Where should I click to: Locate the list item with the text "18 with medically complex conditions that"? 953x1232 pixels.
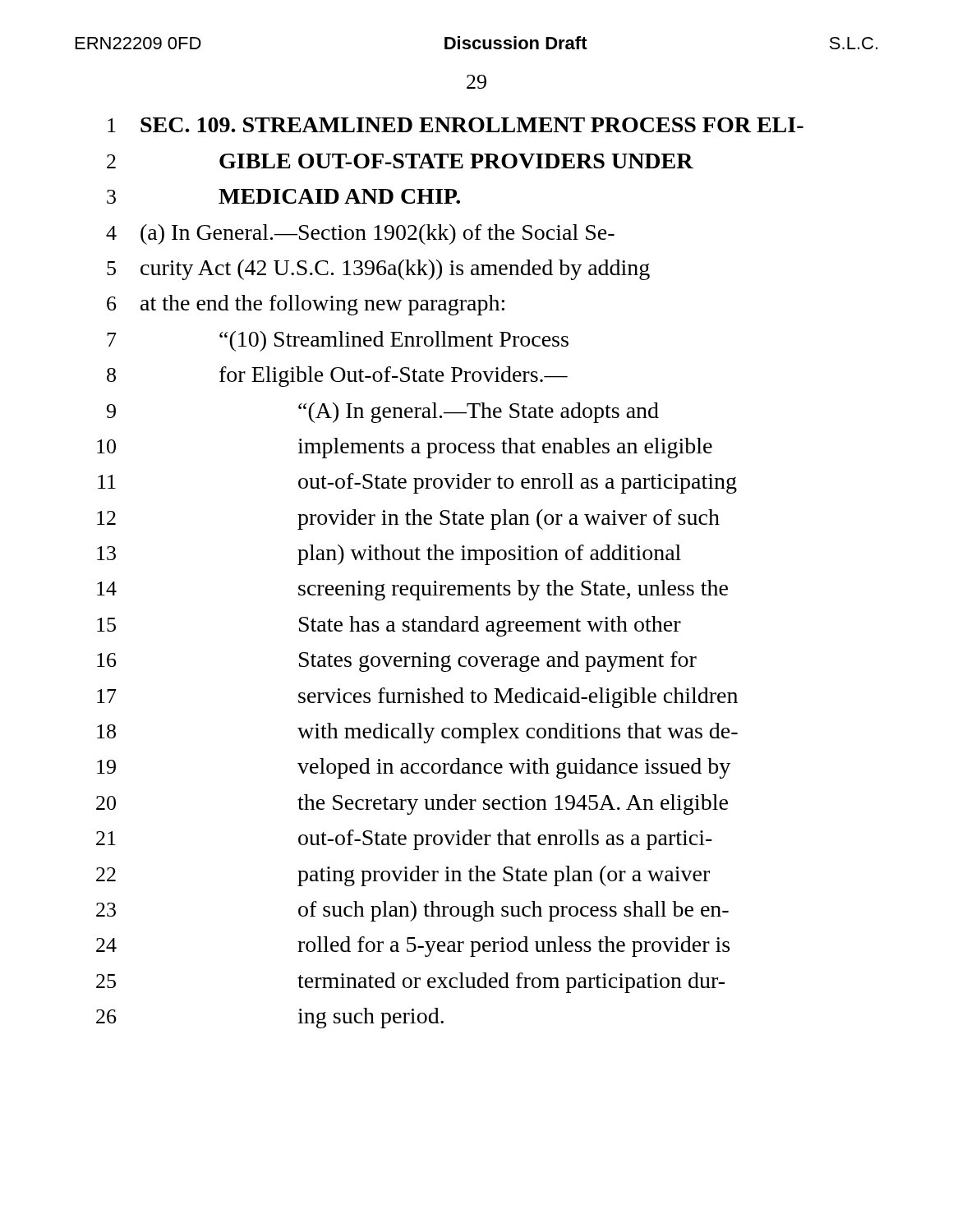point(476,731)
